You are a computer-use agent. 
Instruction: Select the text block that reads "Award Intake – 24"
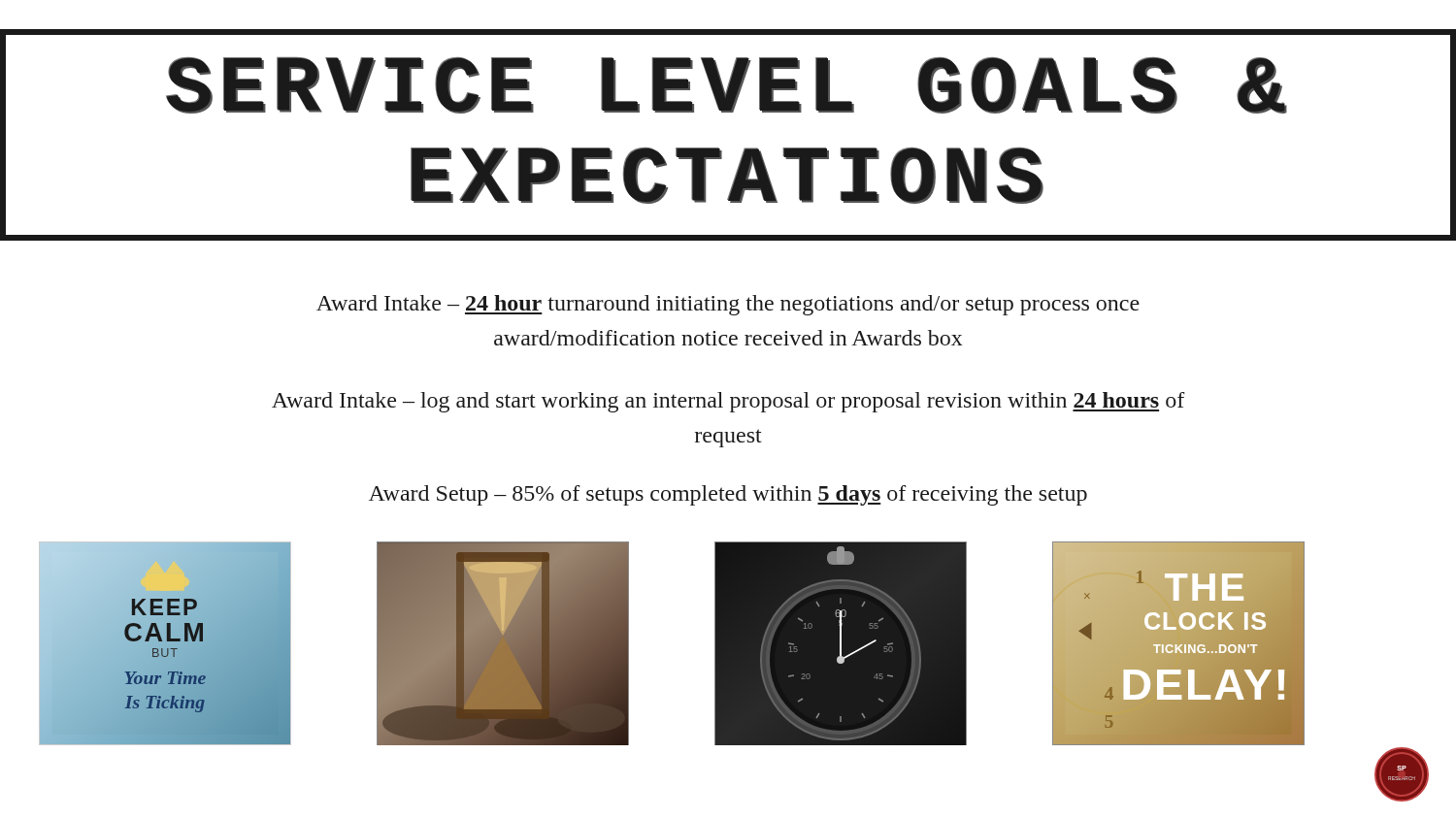click(728, 320)
